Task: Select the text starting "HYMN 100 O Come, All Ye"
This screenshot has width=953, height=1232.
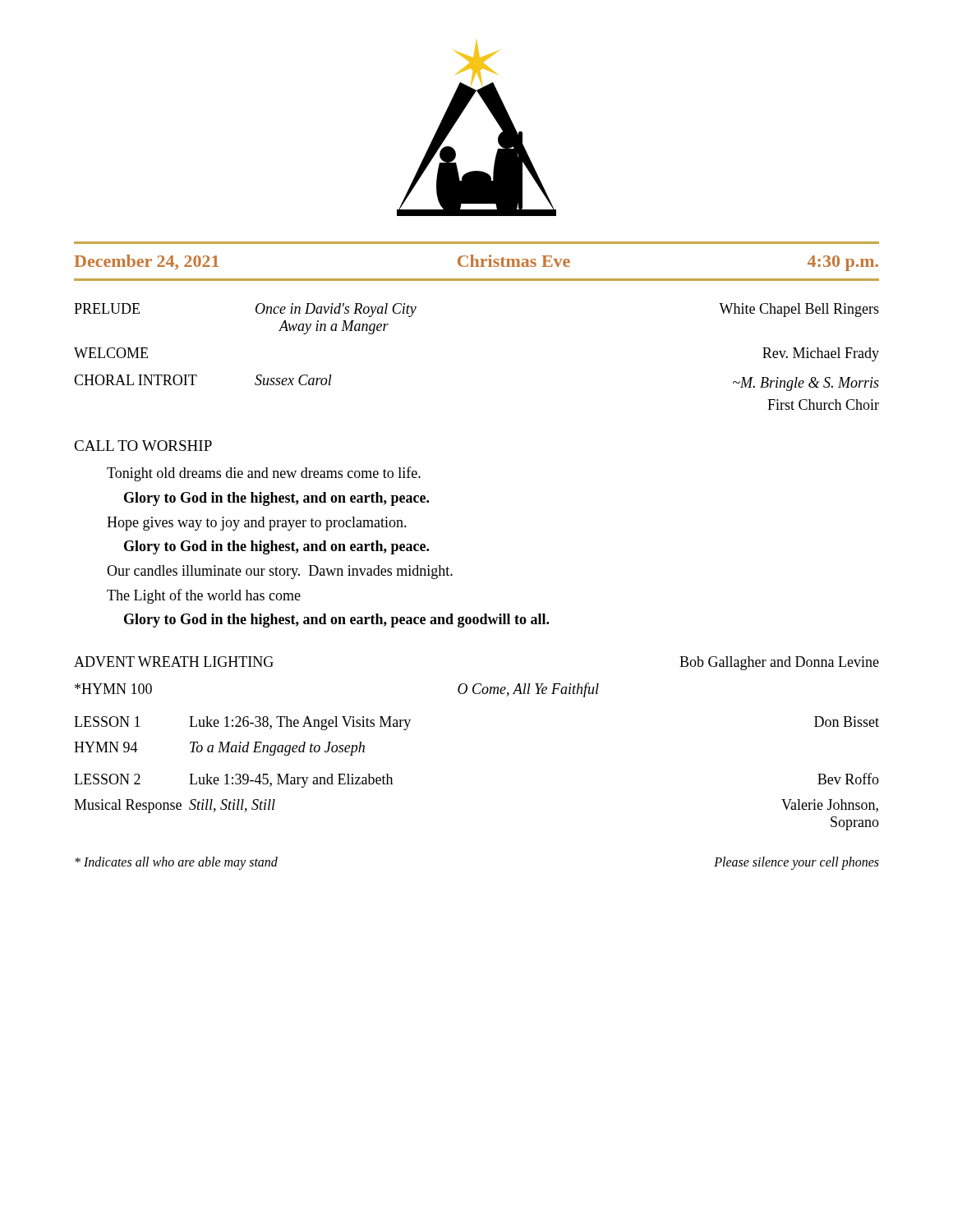Action: coord(476,690)
